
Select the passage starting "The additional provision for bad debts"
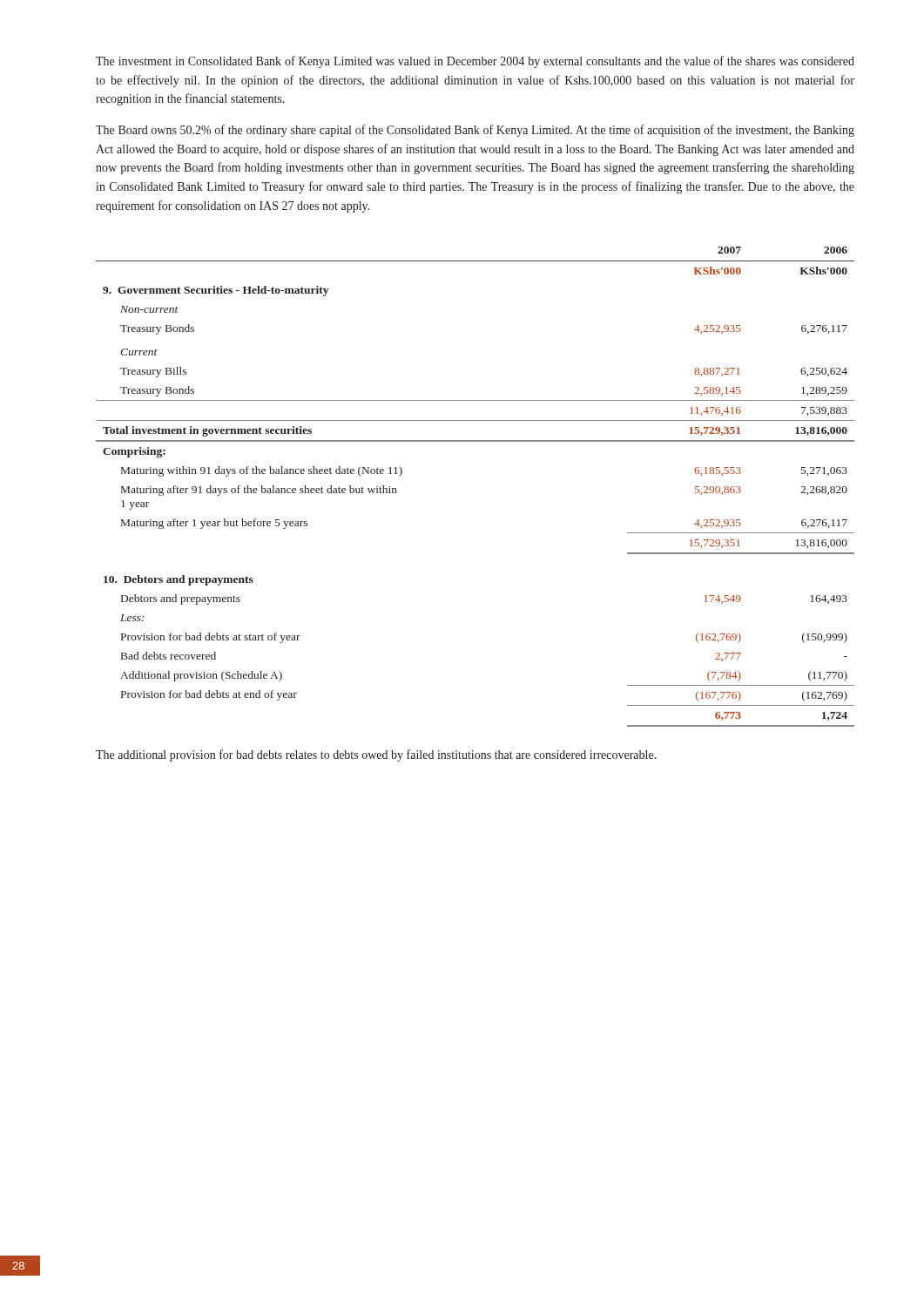(x=475, y=755)
